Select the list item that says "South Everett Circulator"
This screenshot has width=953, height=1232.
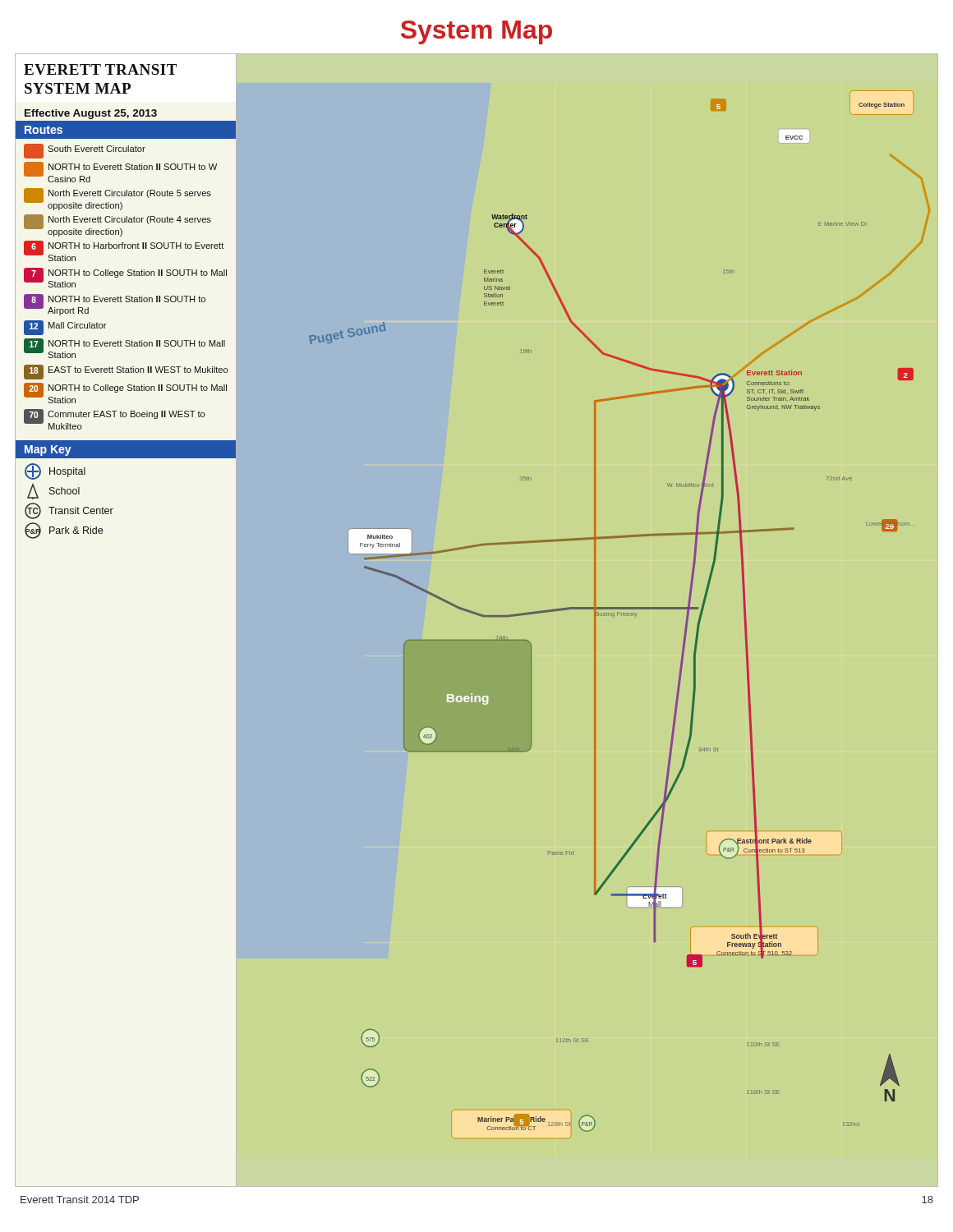coord(85,151)
